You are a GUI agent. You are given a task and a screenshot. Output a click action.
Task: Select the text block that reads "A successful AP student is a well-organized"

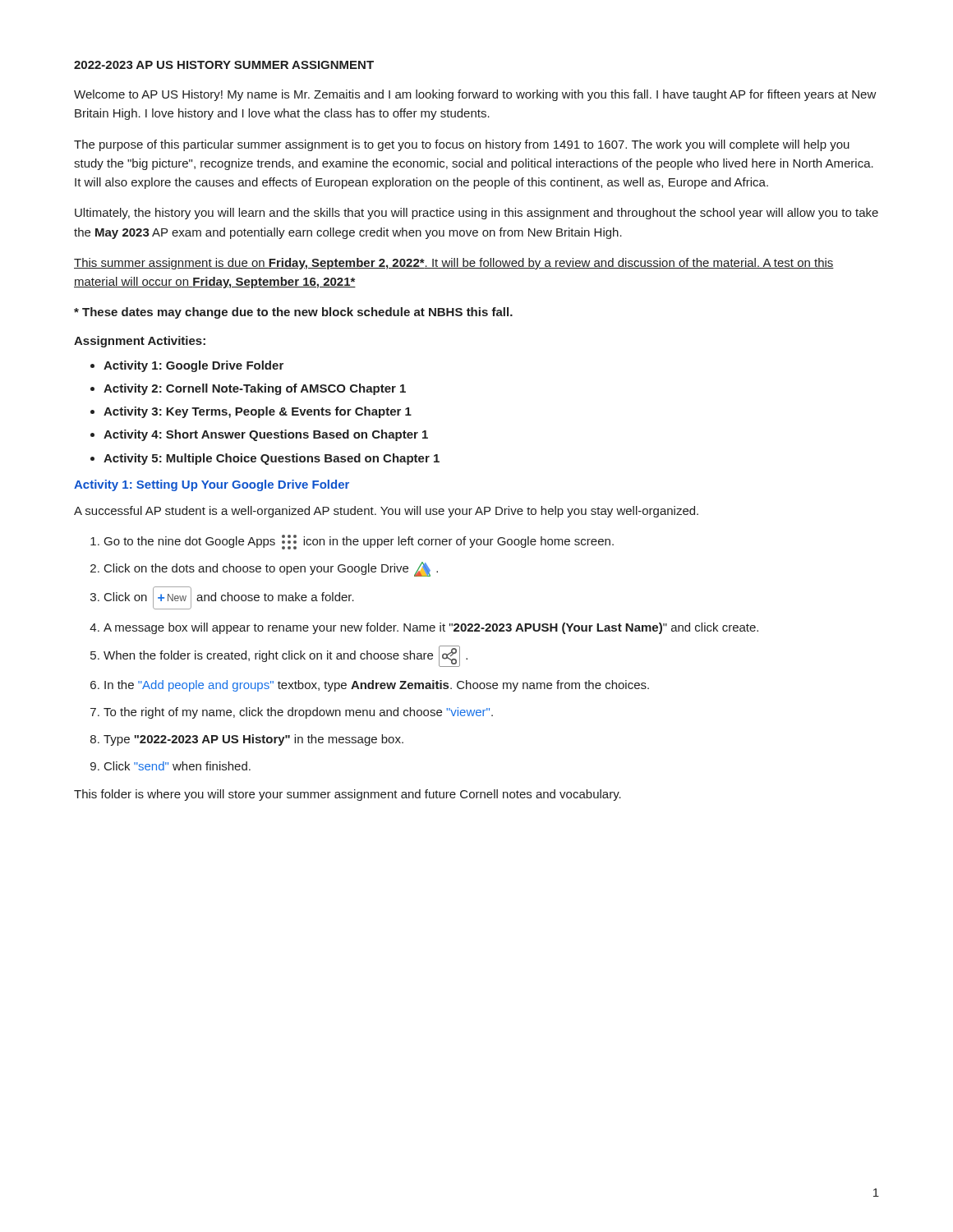pos(476,510)
